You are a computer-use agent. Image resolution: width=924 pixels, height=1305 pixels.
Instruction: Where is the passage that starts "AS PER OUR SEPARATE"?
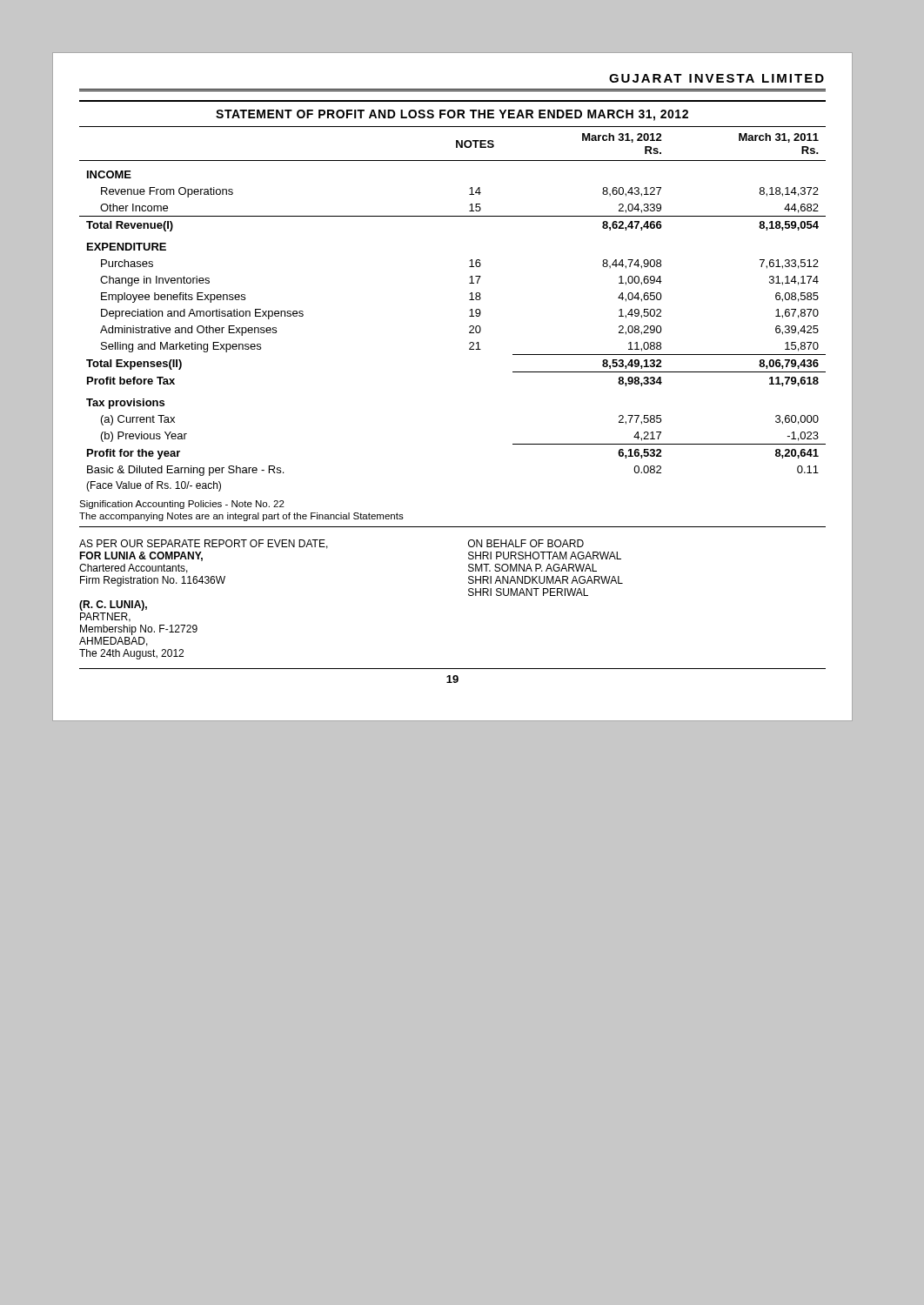[204, 544]
